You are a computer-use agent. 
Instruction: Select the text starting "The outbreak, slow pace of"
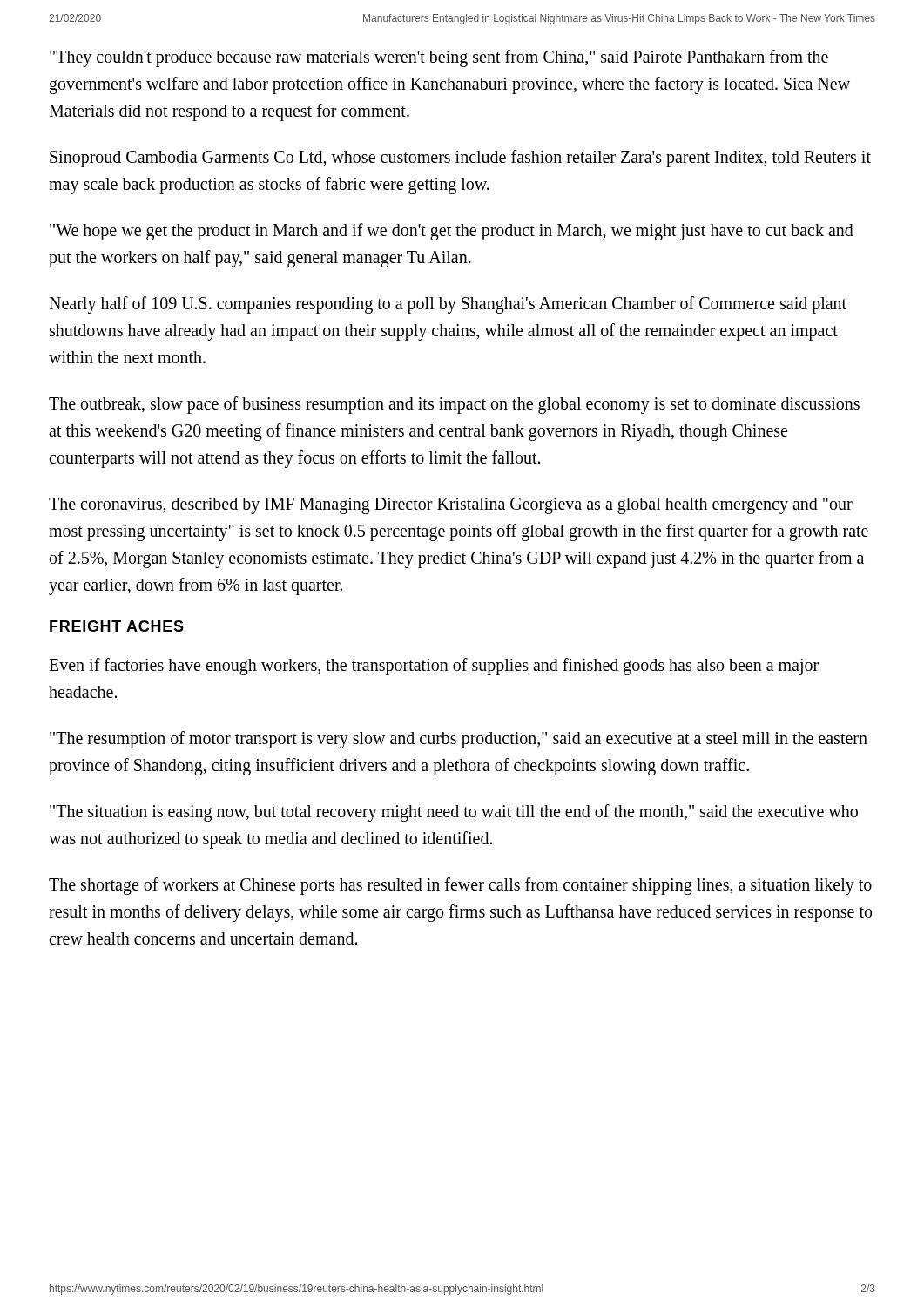tap(454, 430)
